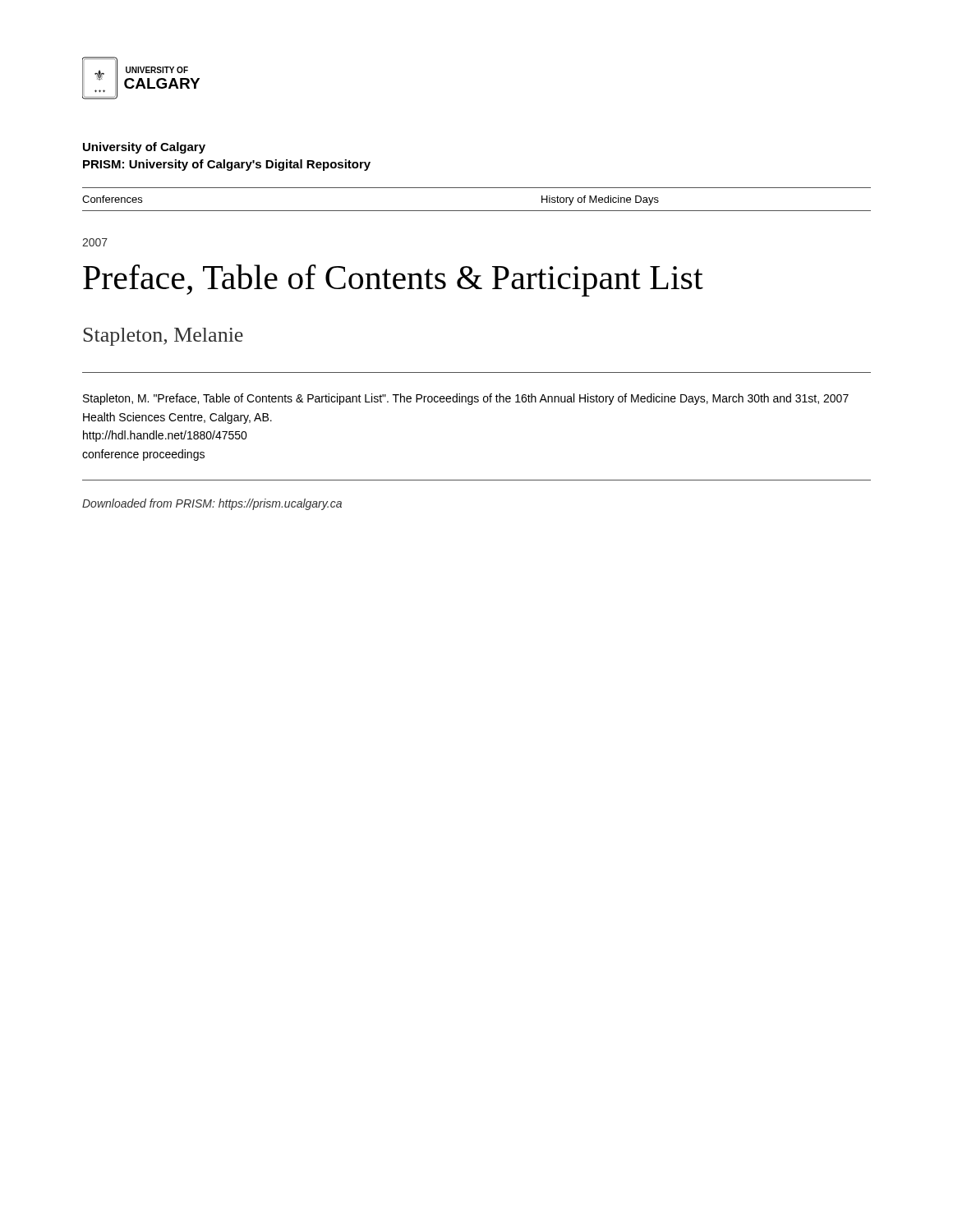953x1232 pixels.
Task: Click on the text block that reads "Stapleton, M. "Preface, Table of Contents"
Action: tap(466, 399)
